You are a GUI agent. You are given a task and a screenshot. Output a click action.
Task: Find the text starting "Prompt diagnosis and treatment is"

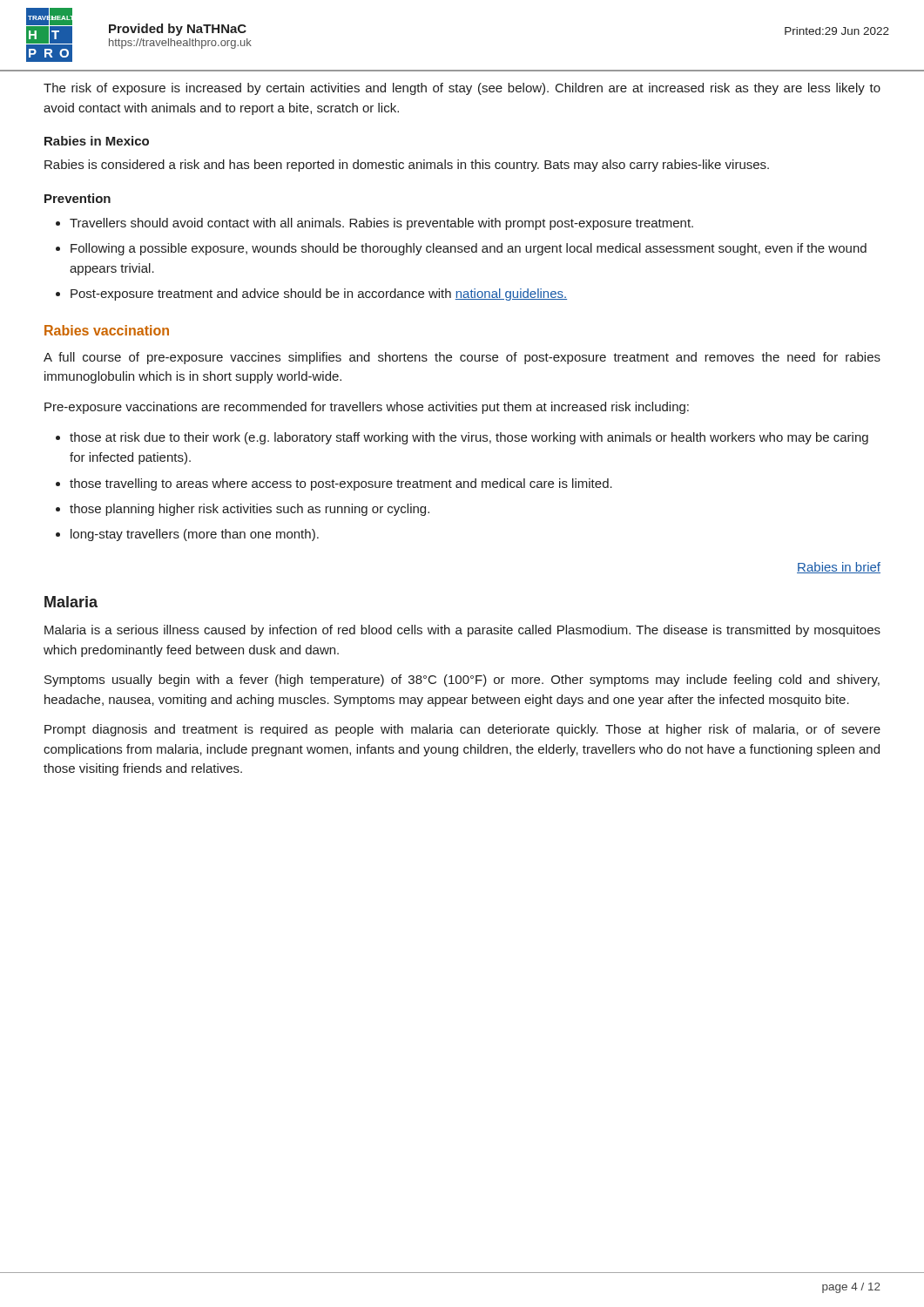[x=462, y=749]
